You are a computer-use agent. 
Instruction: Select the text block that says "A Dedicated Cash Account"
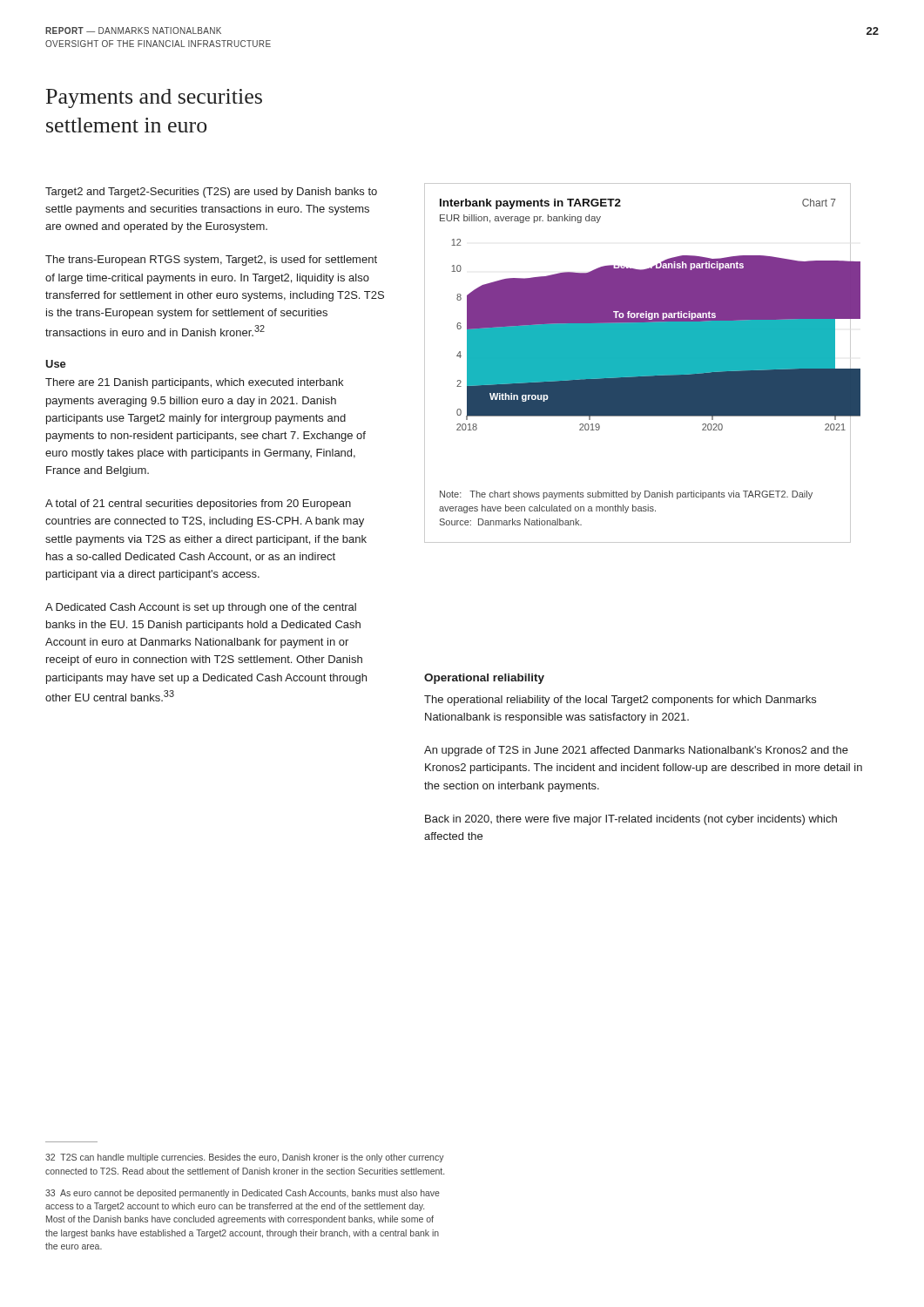coord(206,652)
